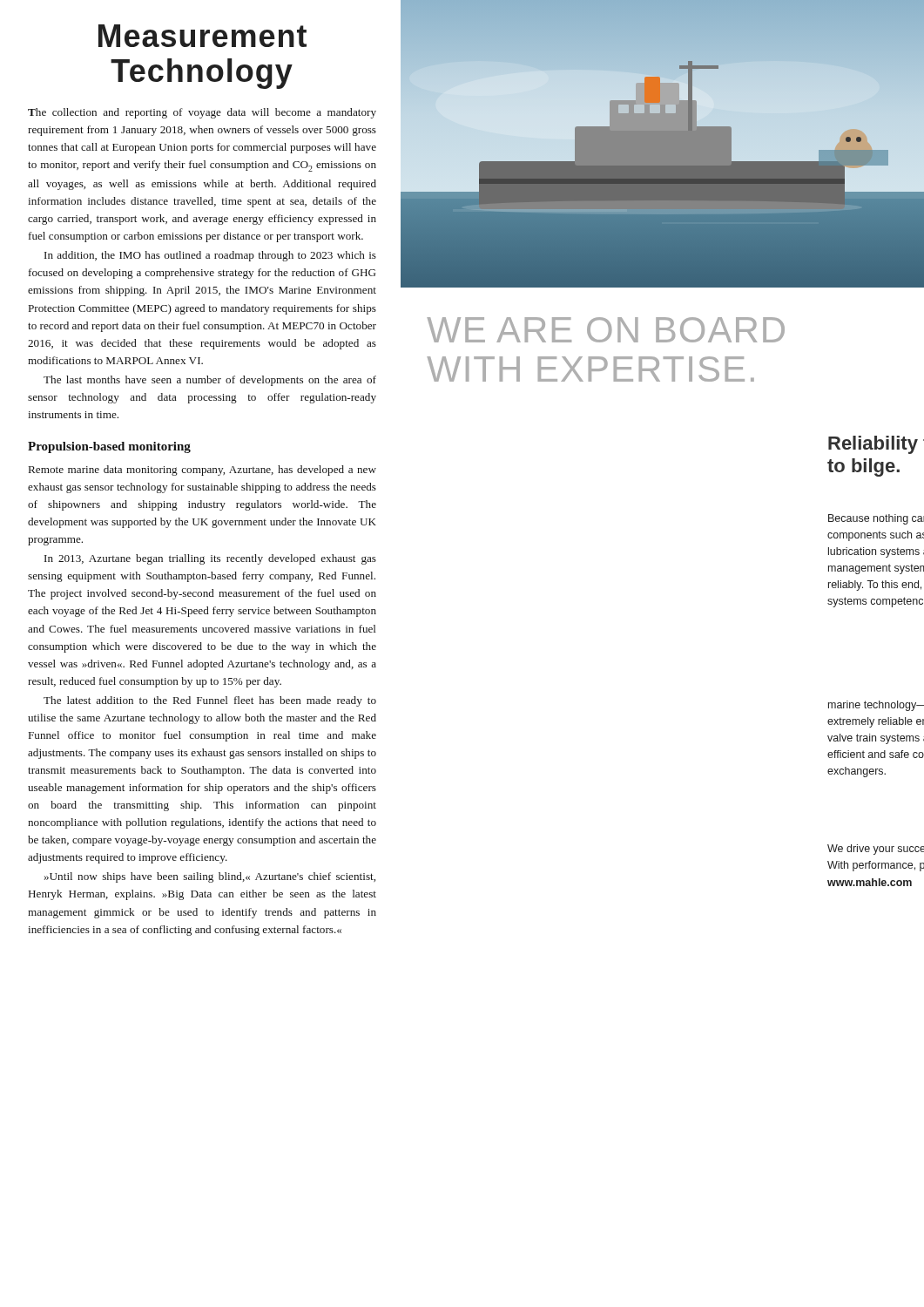Select the photo

pos(662,144)
